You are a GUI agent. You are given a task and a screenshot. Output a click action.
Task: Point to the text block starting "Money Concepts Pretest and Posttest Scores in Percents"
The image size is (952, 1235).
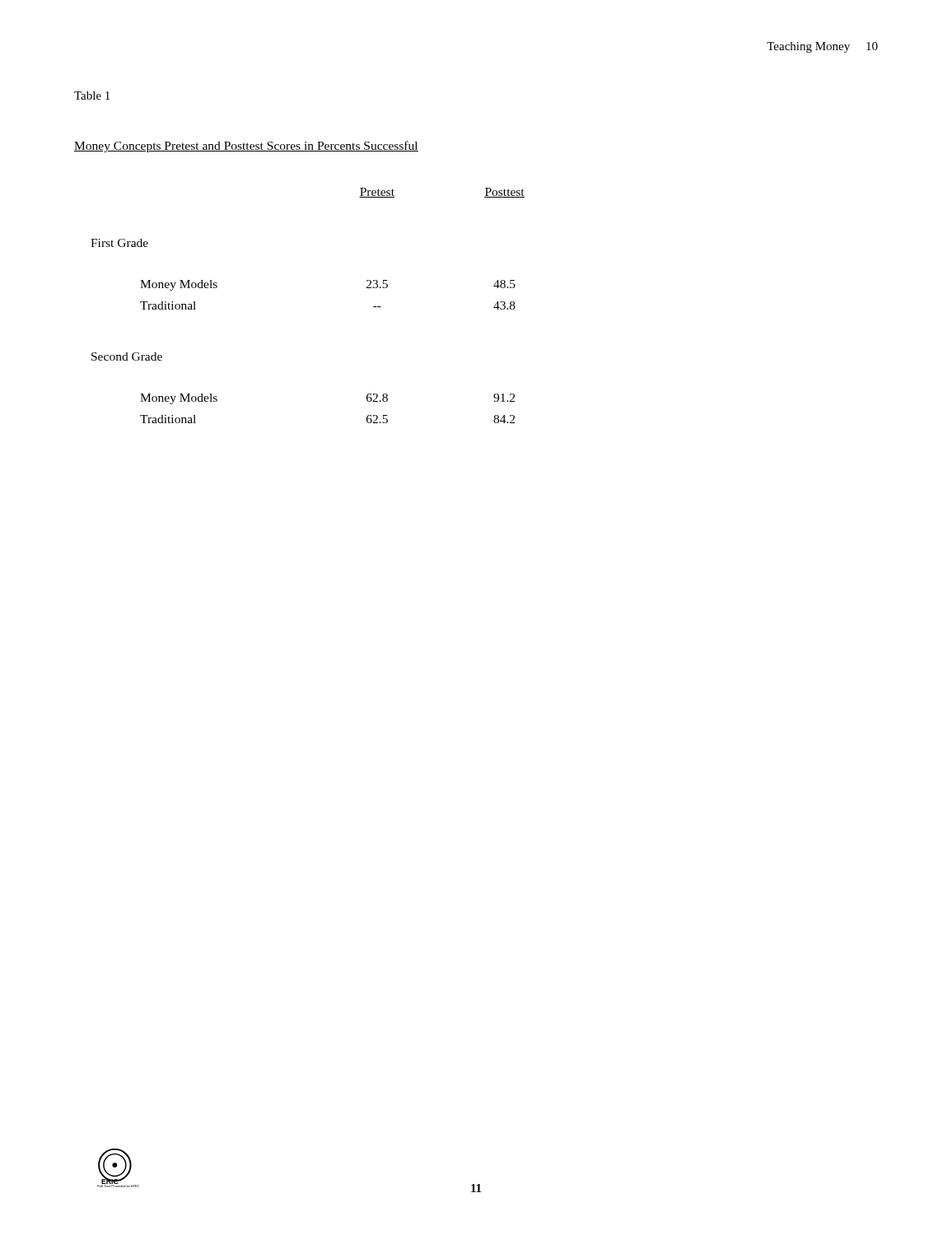click(246, 145)
